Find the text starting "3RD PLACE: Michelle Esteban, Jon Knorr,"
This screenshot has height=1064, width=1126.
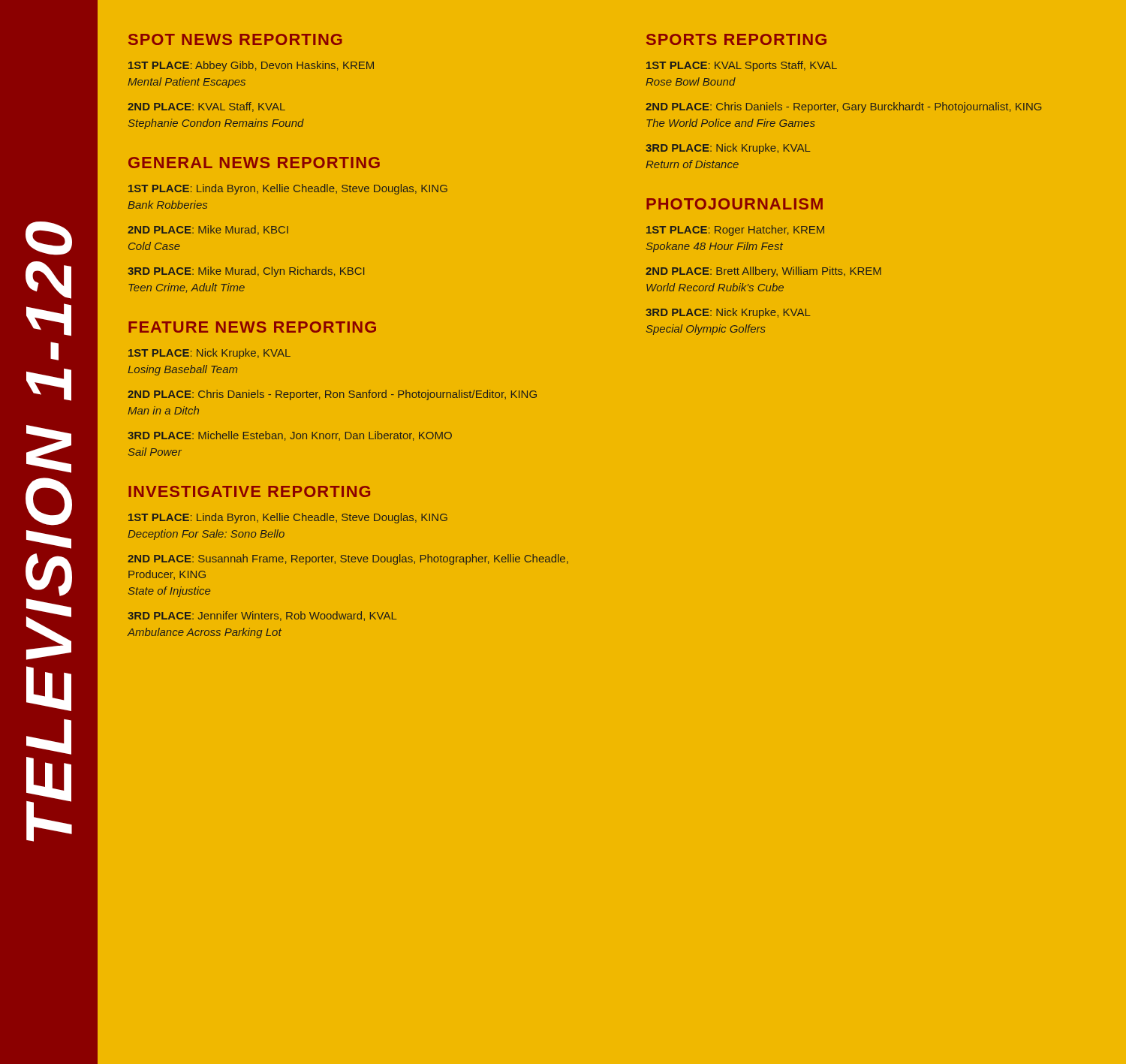click(357, 443)
